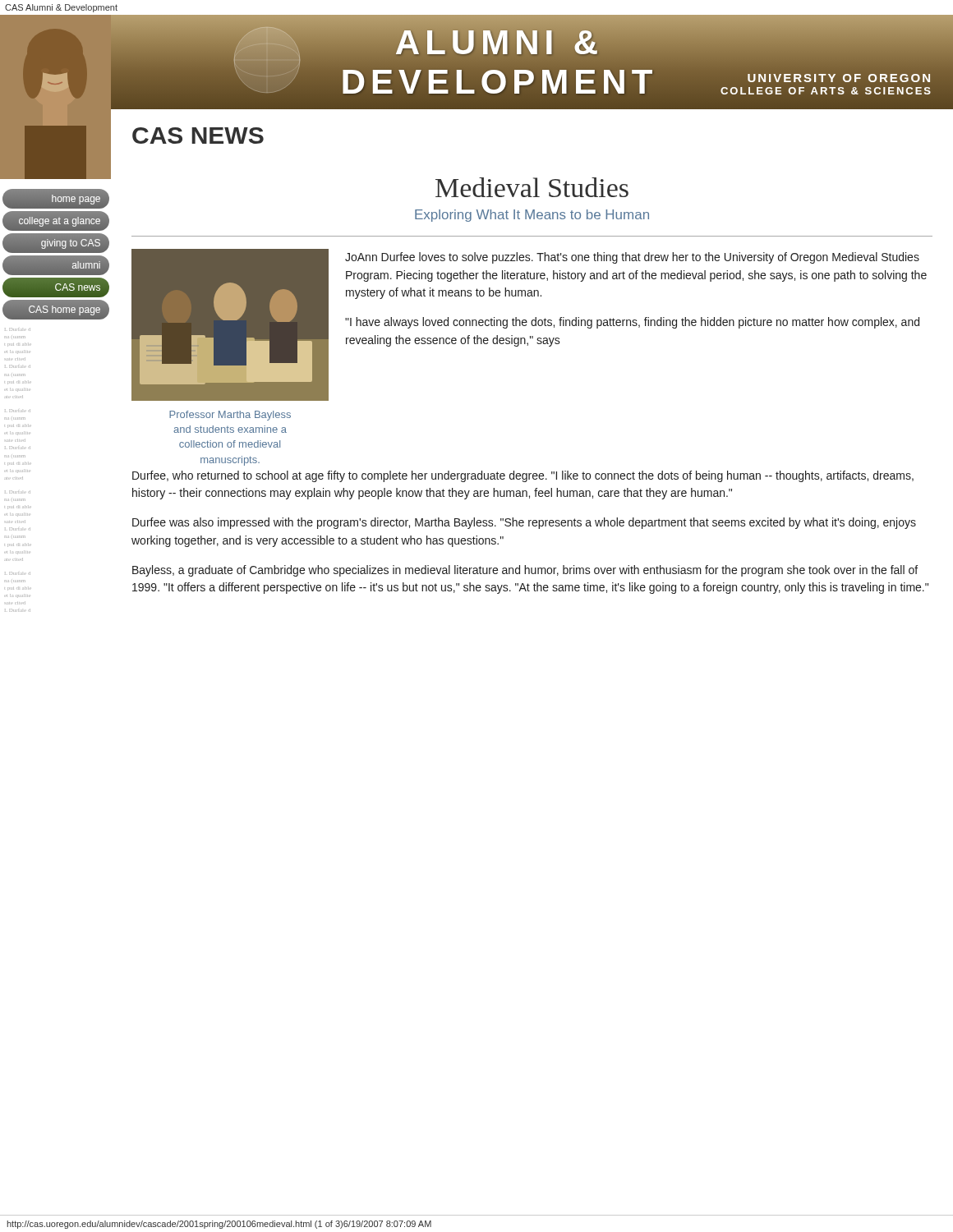953x1232 pixels.
Task: Where is the passage that starts "Durfee, who returned"?
Action: pos(532,485)
